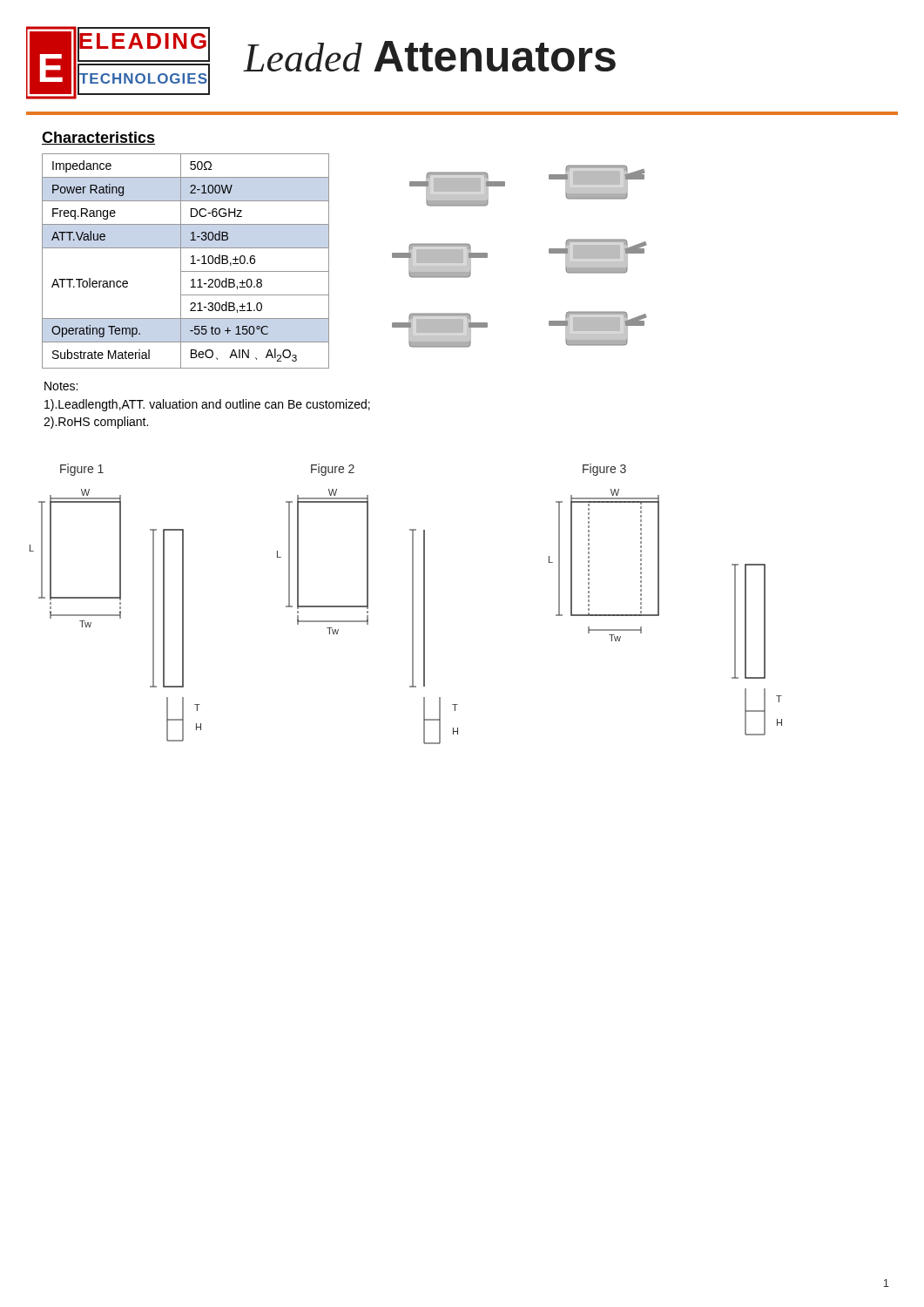
Task: Select the logo
Action: click(x=120, y=65)
